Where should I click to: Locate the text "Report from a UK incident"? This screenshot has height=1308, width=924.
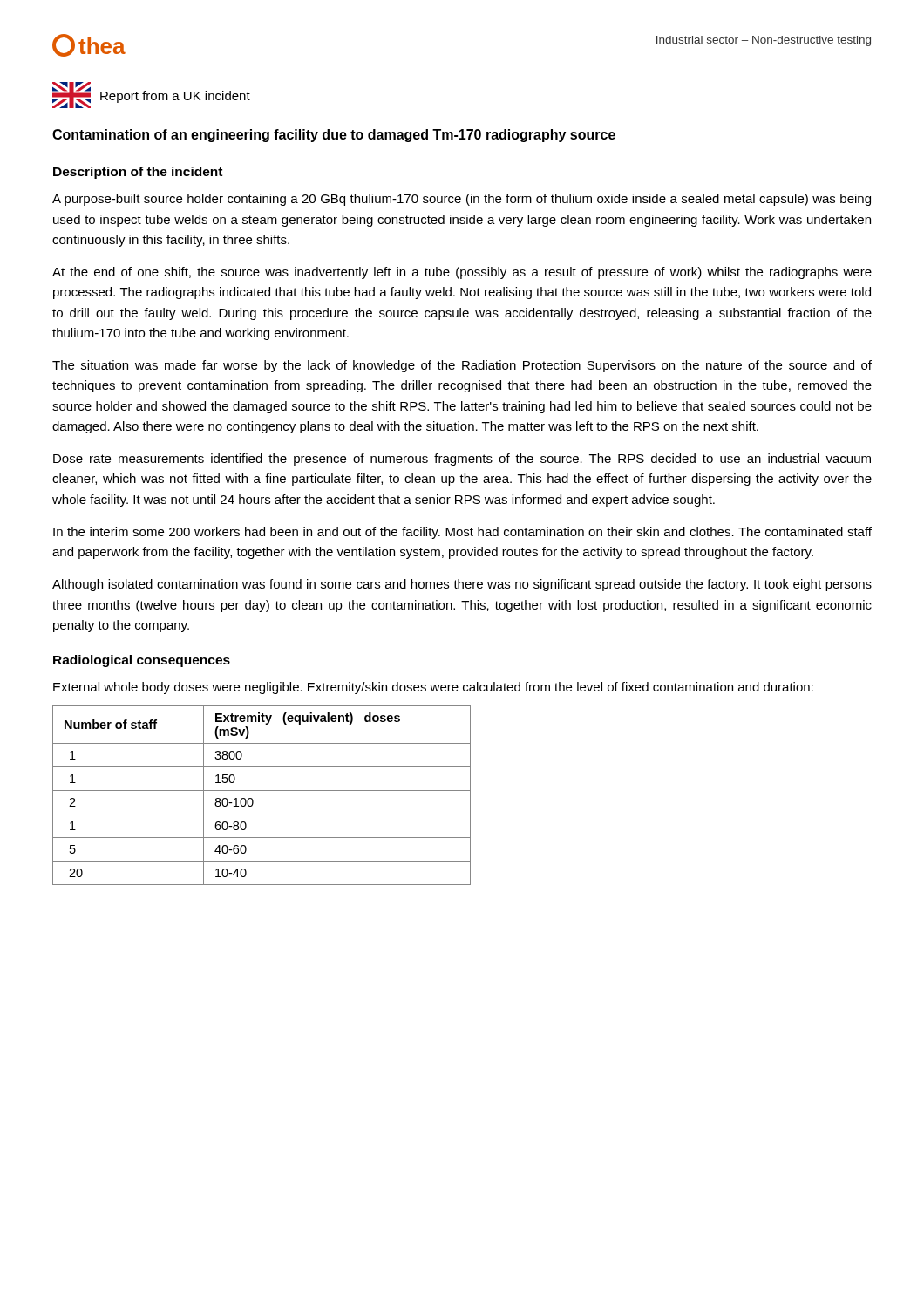coord(175,95)
